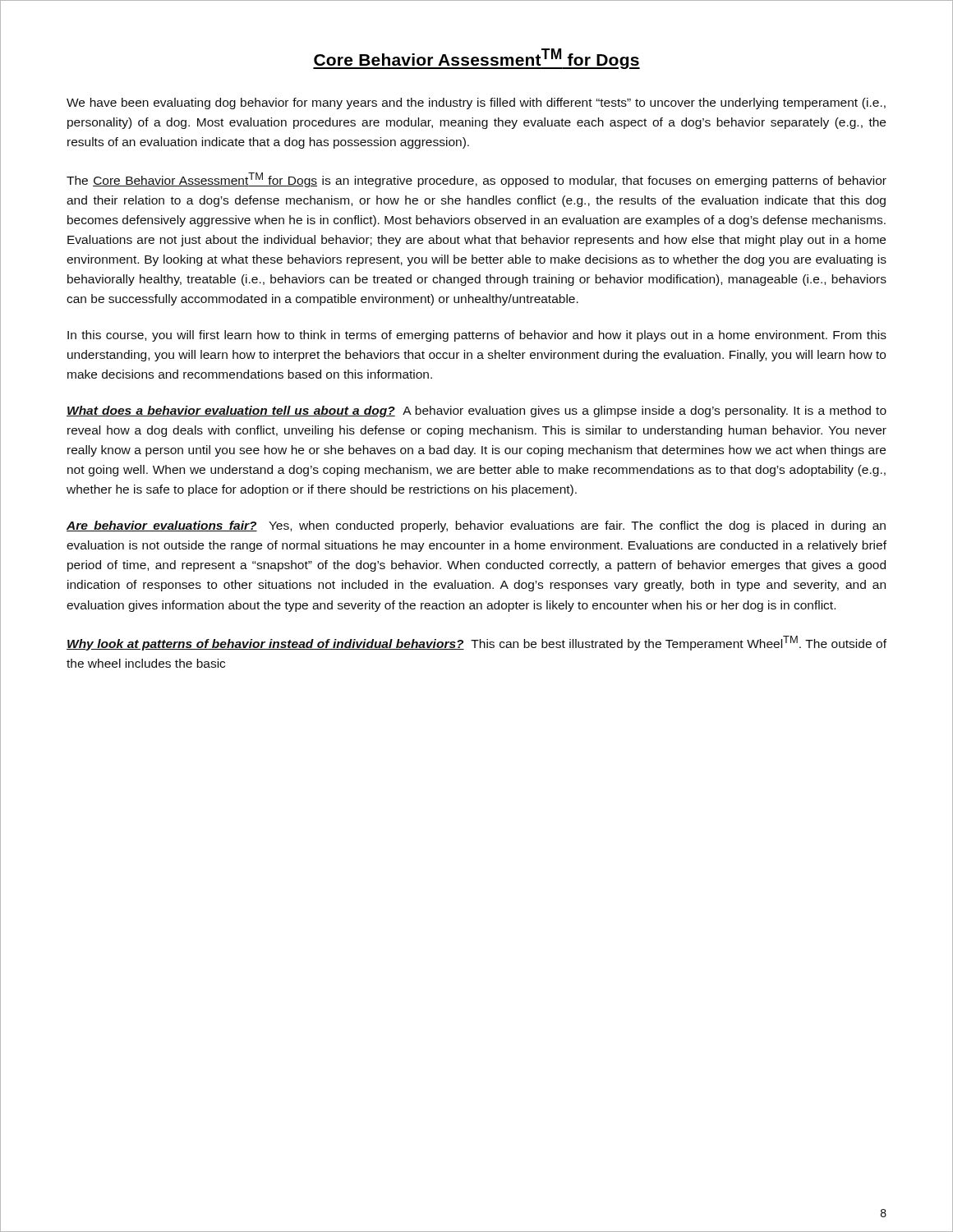The width and height of the screenshot is (953, 1232).
Task: Where is the passage that starts "Are behavior evaluations fair? Yes, when conducted properly,"?
Action: pos(476,565)
